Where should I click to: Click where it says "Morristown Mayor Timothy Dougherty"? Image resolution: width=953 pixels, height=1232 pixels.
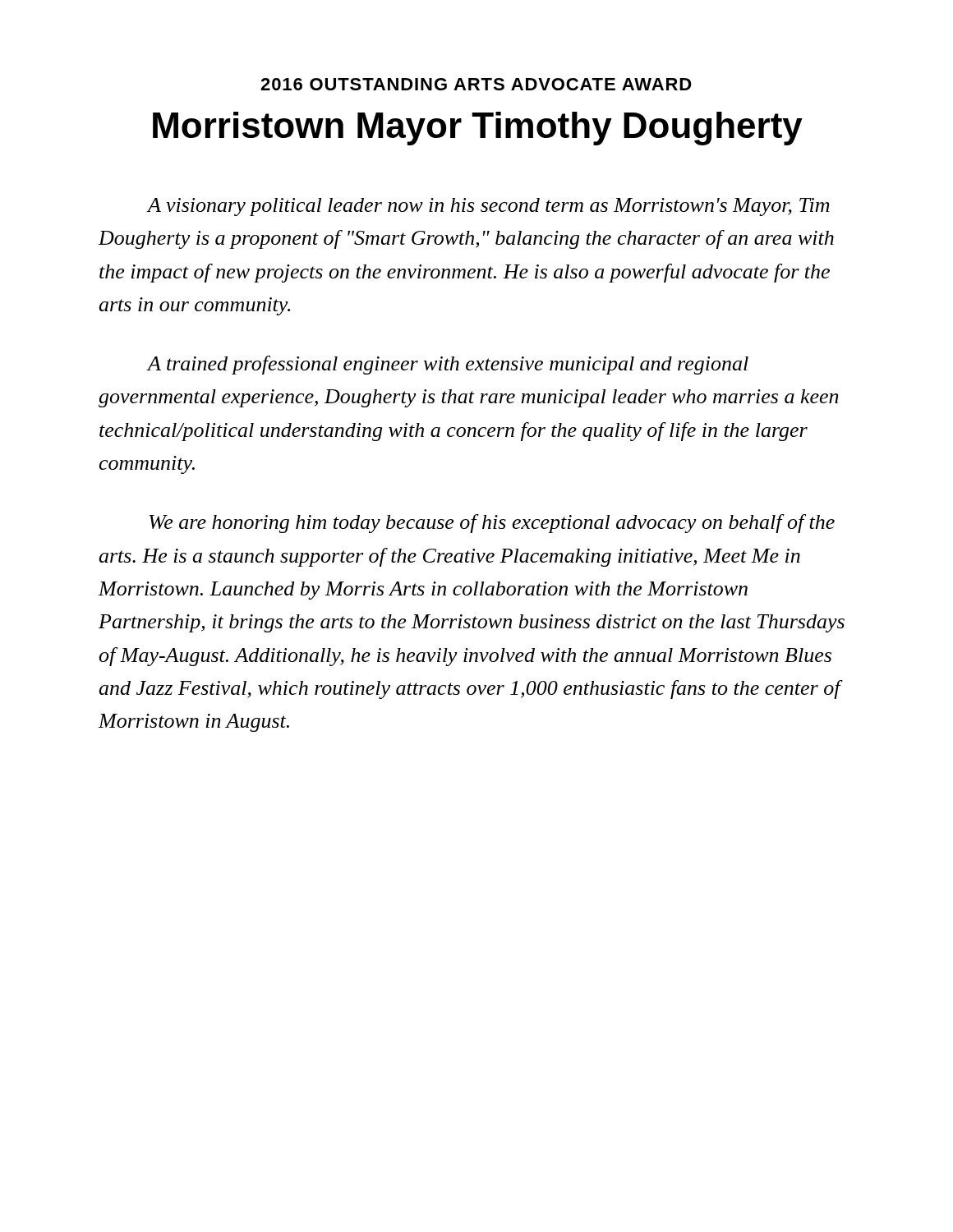tap(476, 125)
